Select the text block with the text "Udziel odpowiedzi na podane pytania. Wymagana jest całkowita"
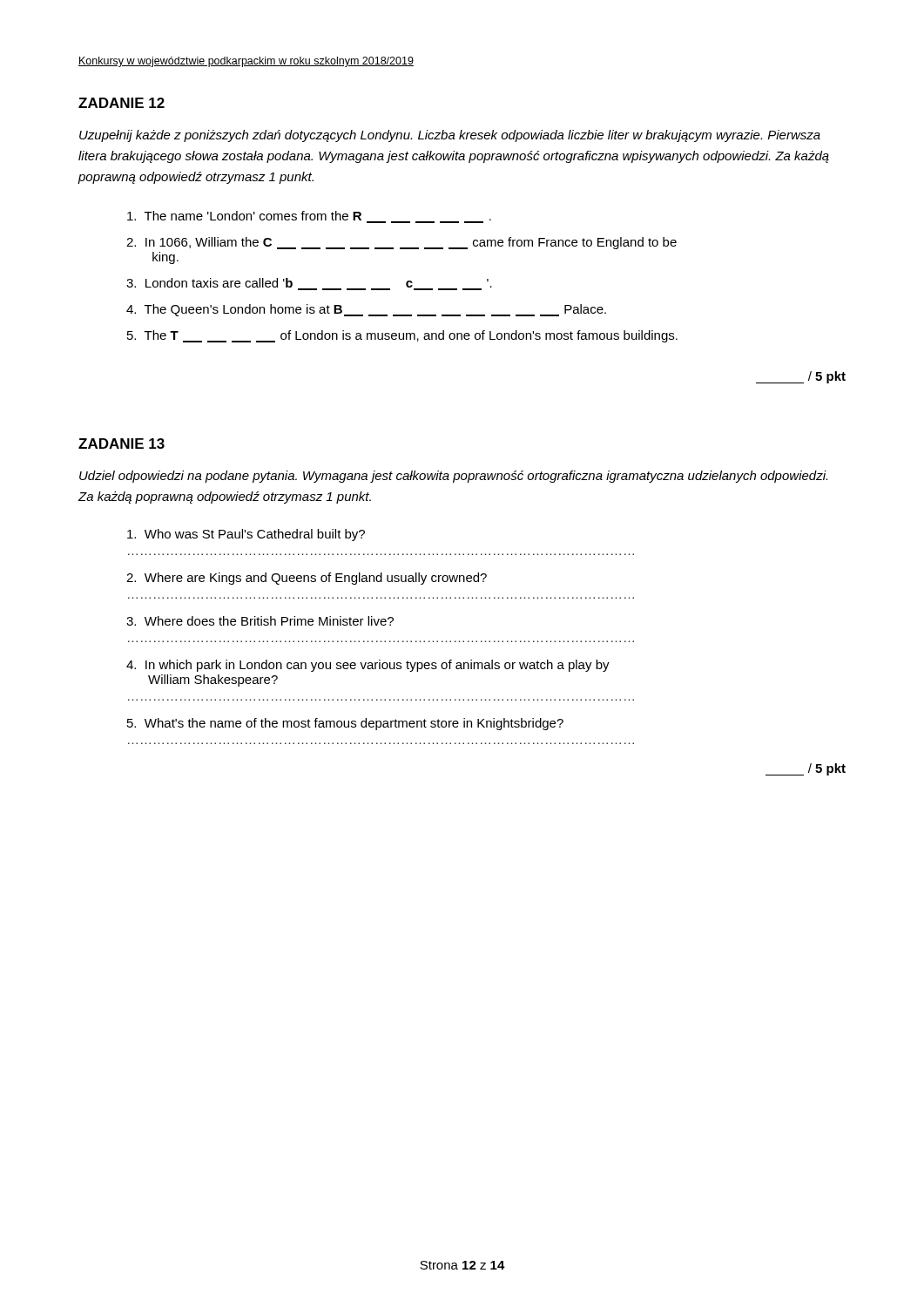 point(454,486)
